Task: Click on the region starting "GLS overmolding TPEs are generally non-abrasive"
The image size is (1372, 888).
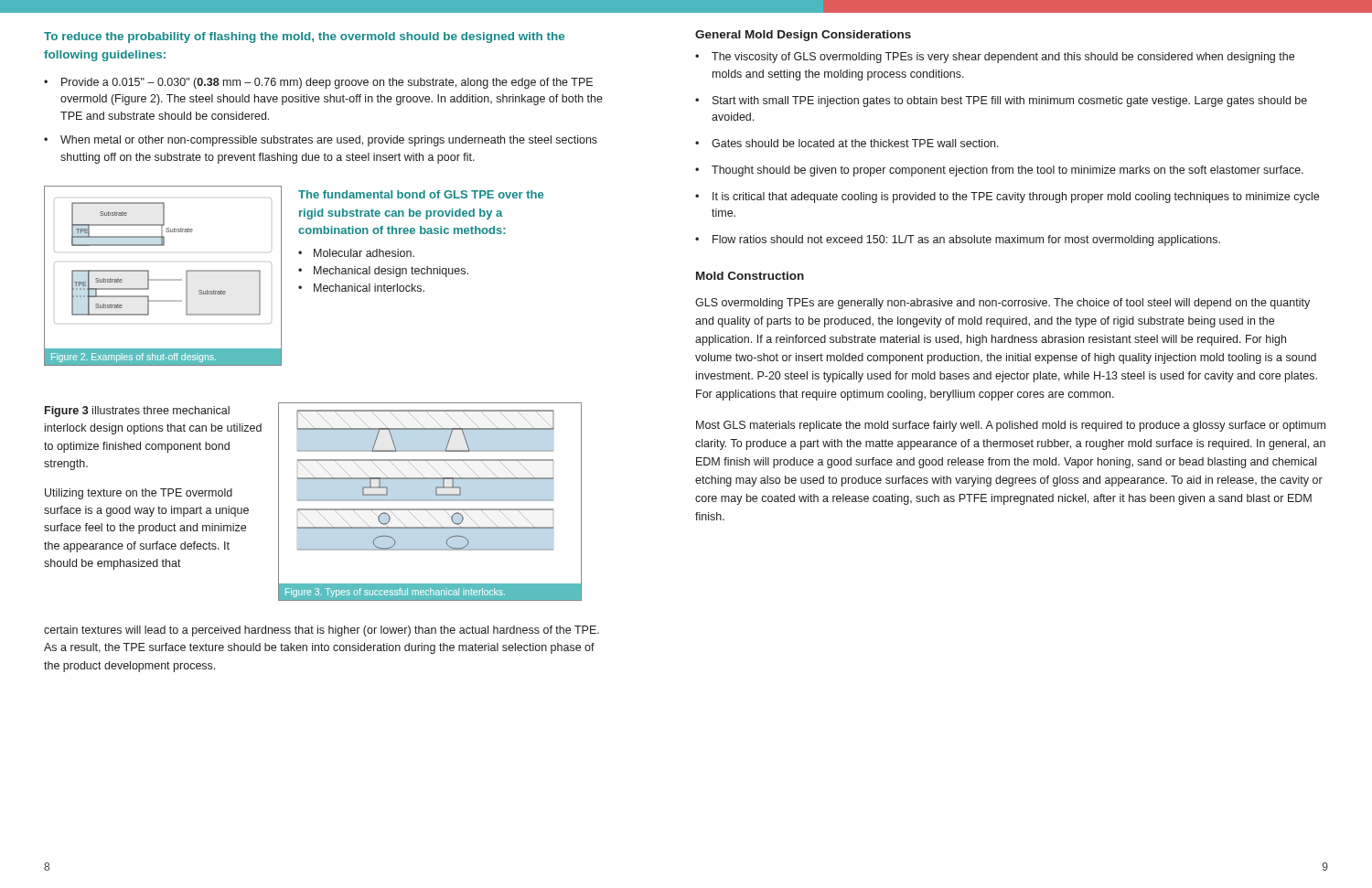Action: (x=1007, y=349)
